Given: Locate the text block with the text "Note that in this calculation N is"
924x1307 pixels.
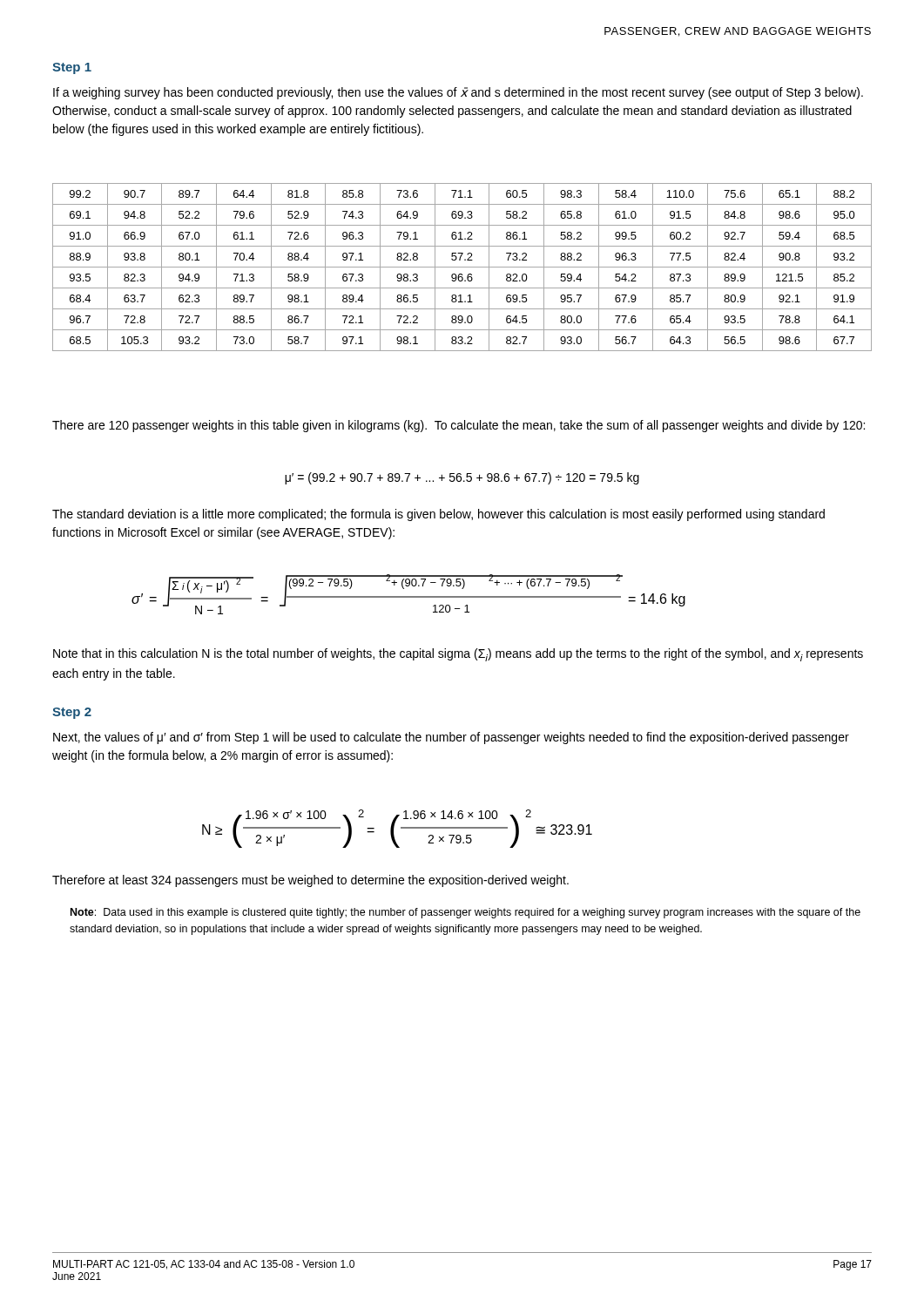Looking at the screenshot, I should [x=458, y=664].
